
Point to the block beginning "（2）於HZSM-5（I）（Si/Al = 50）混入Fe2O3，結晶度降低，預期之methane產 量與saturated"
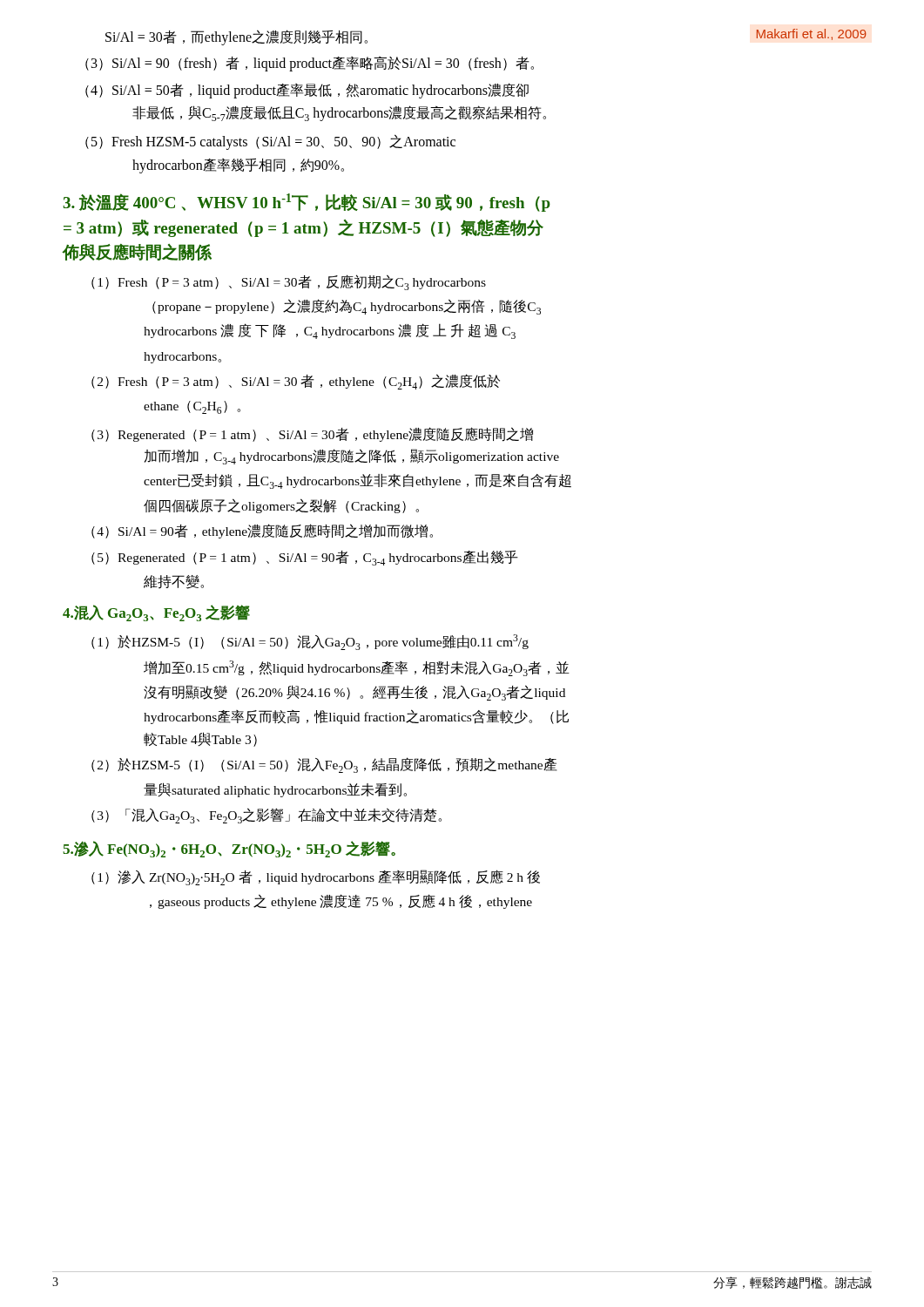320,777
